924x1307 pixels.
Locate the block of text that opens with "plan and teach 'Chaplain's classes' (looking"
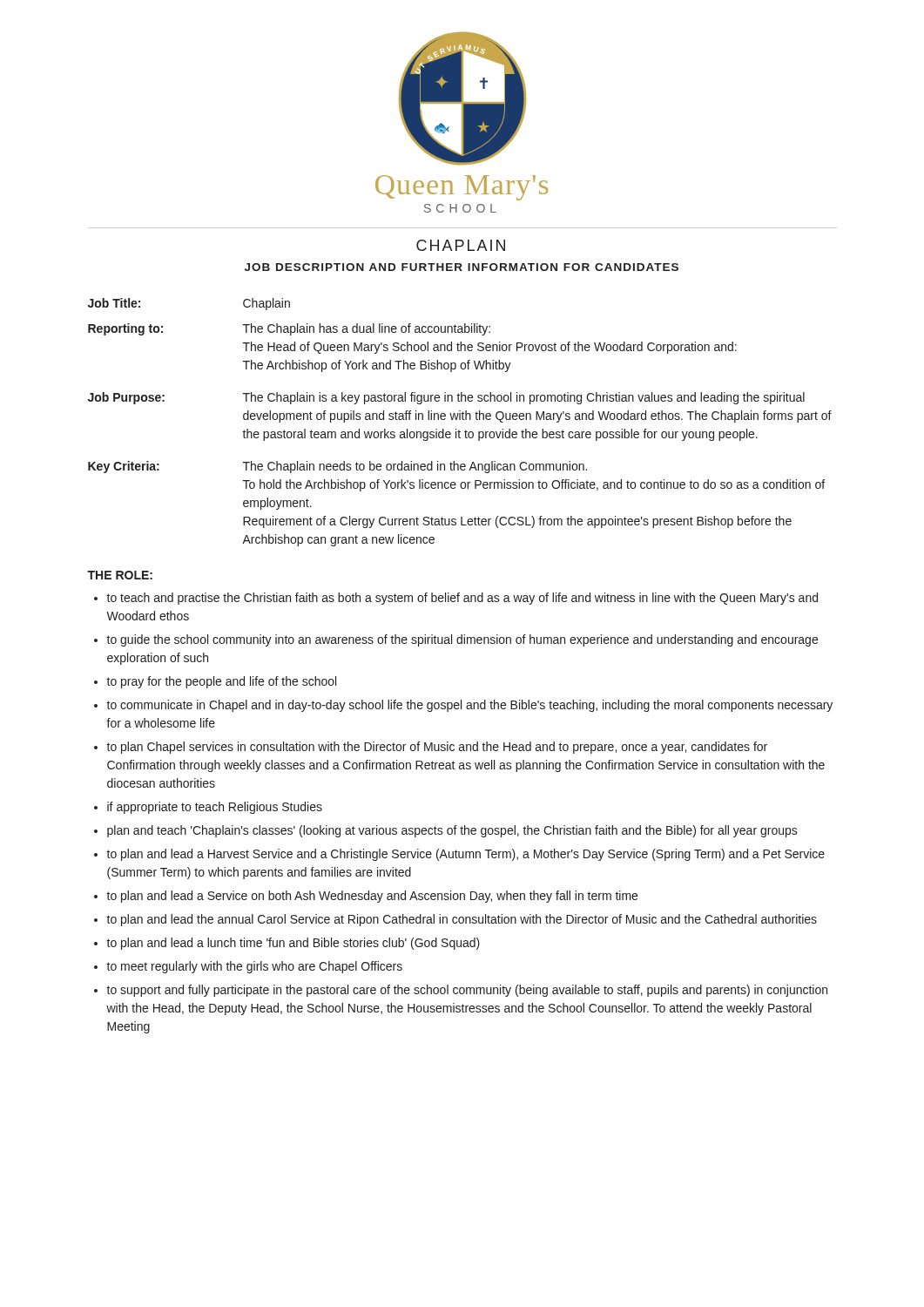tap(452, 830)
